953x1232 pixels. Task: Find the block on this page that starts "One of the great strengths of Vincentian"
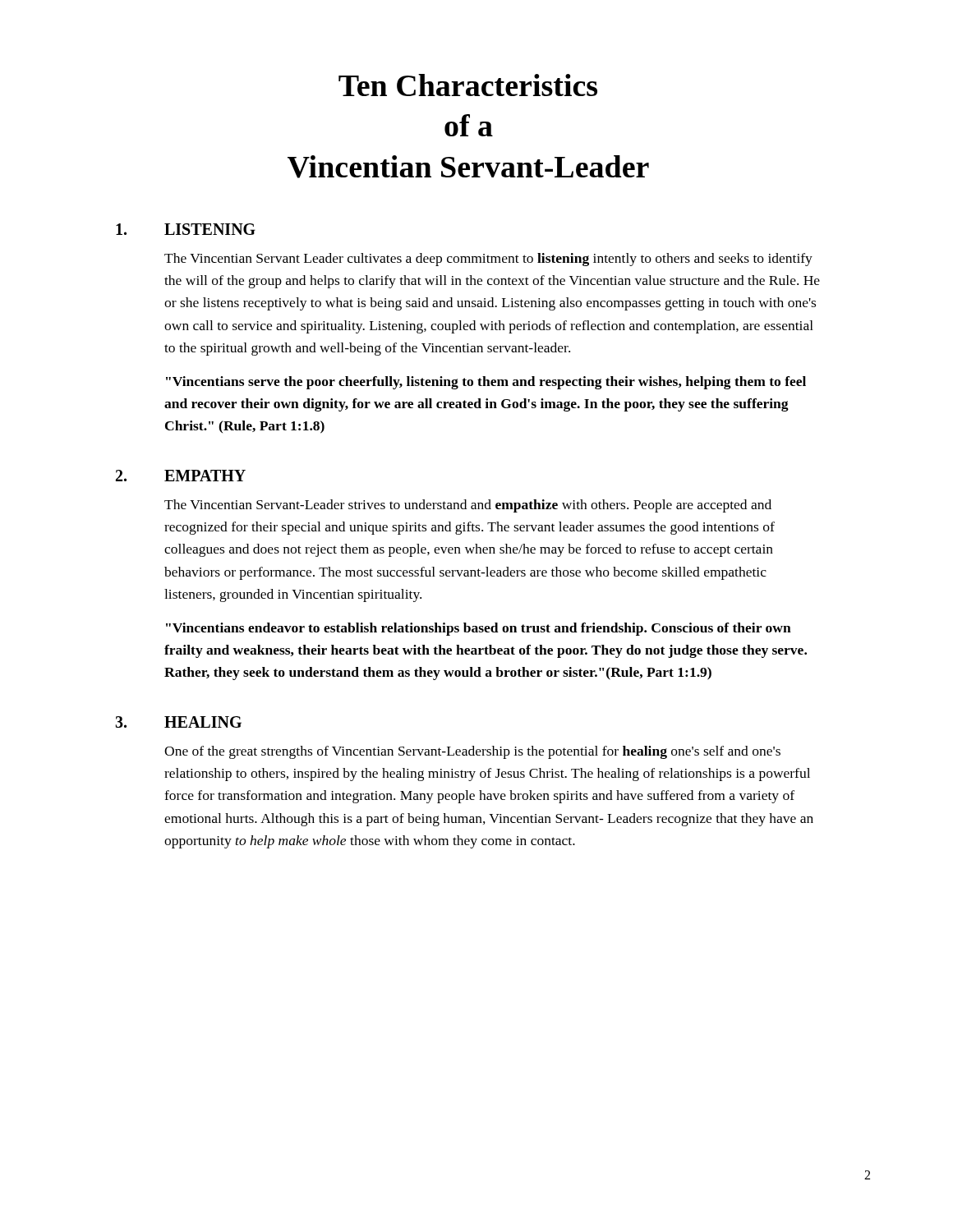coord(493,796)
